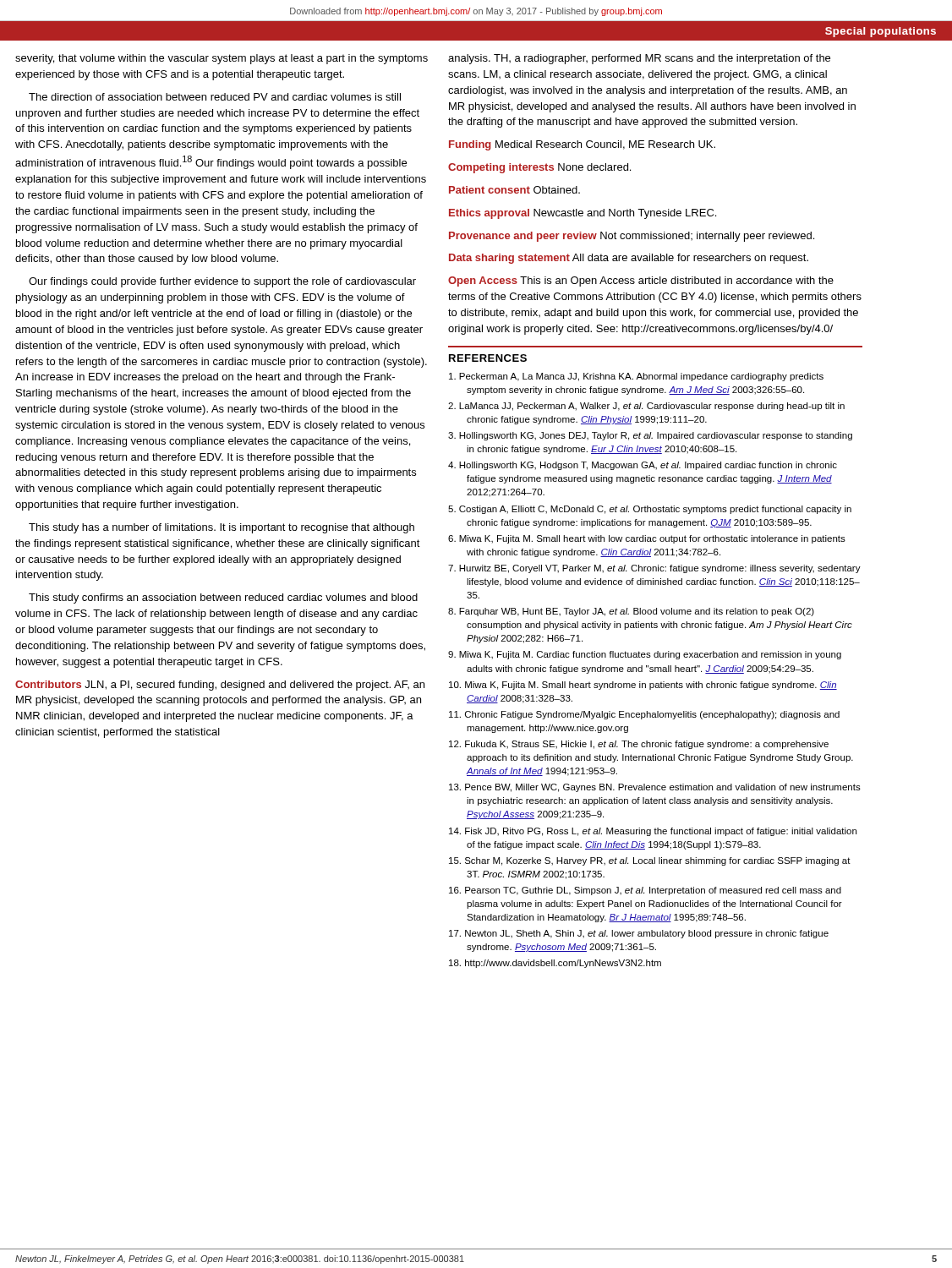Locate the element starting "Contributors JLN, a PI, secured funding,"
Viewport: 952px width, 1268px height.
pos(222,709)
